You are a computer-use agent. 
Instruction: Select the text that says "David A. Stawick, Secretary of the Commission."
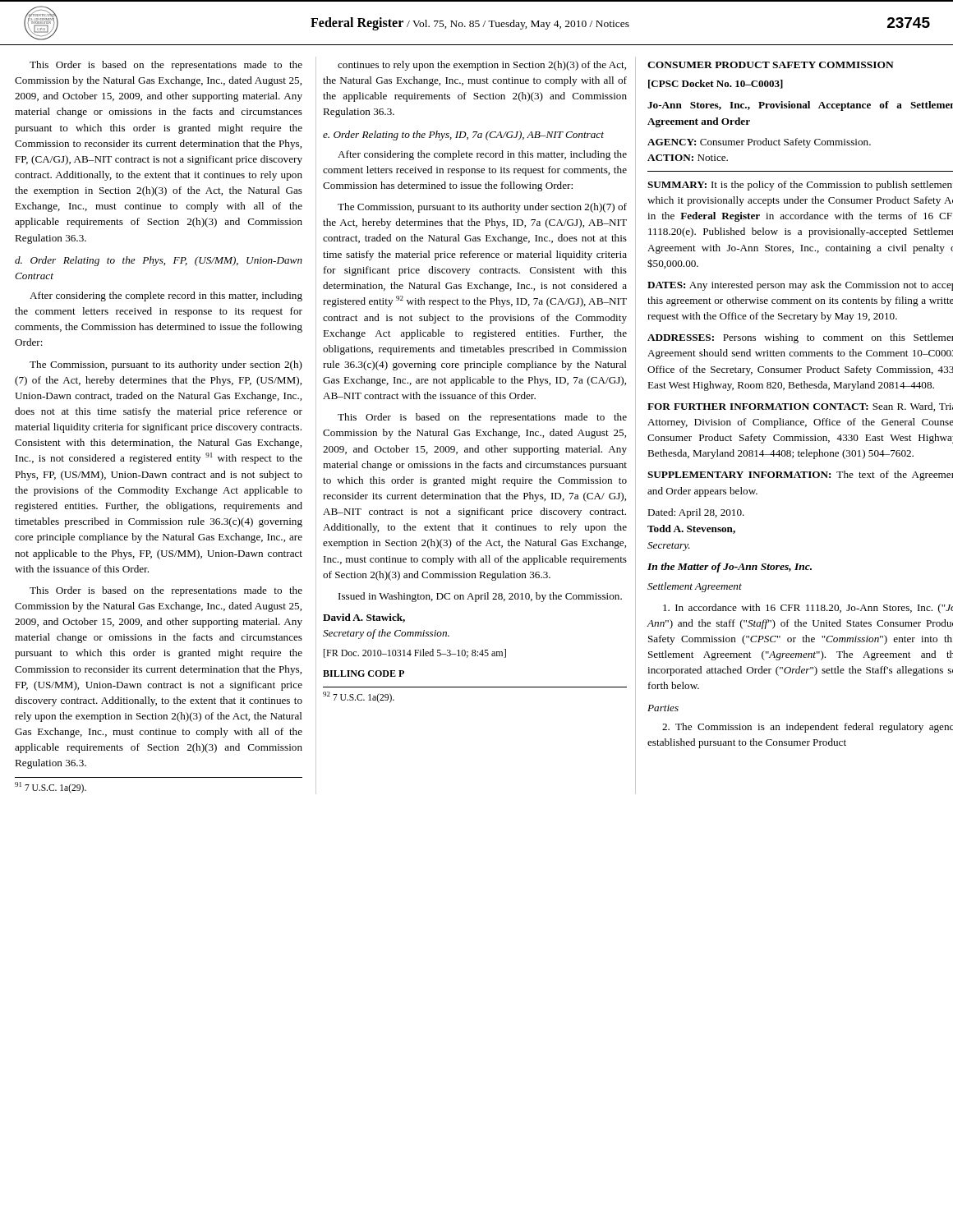(364, 618)
